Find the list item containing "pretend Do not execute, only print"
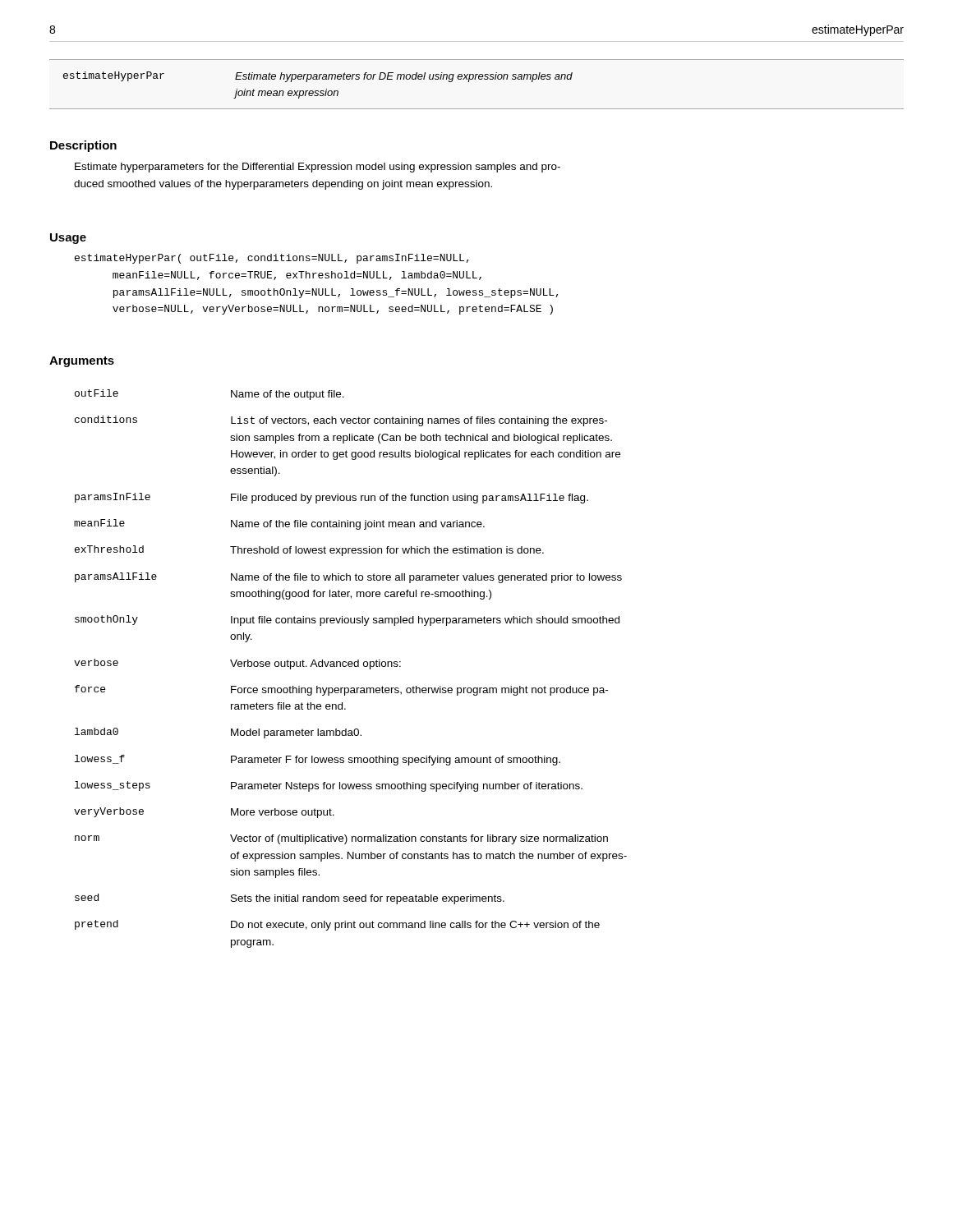The width and height of the screenshot is (953, 1232). click(x=476, y=934)
